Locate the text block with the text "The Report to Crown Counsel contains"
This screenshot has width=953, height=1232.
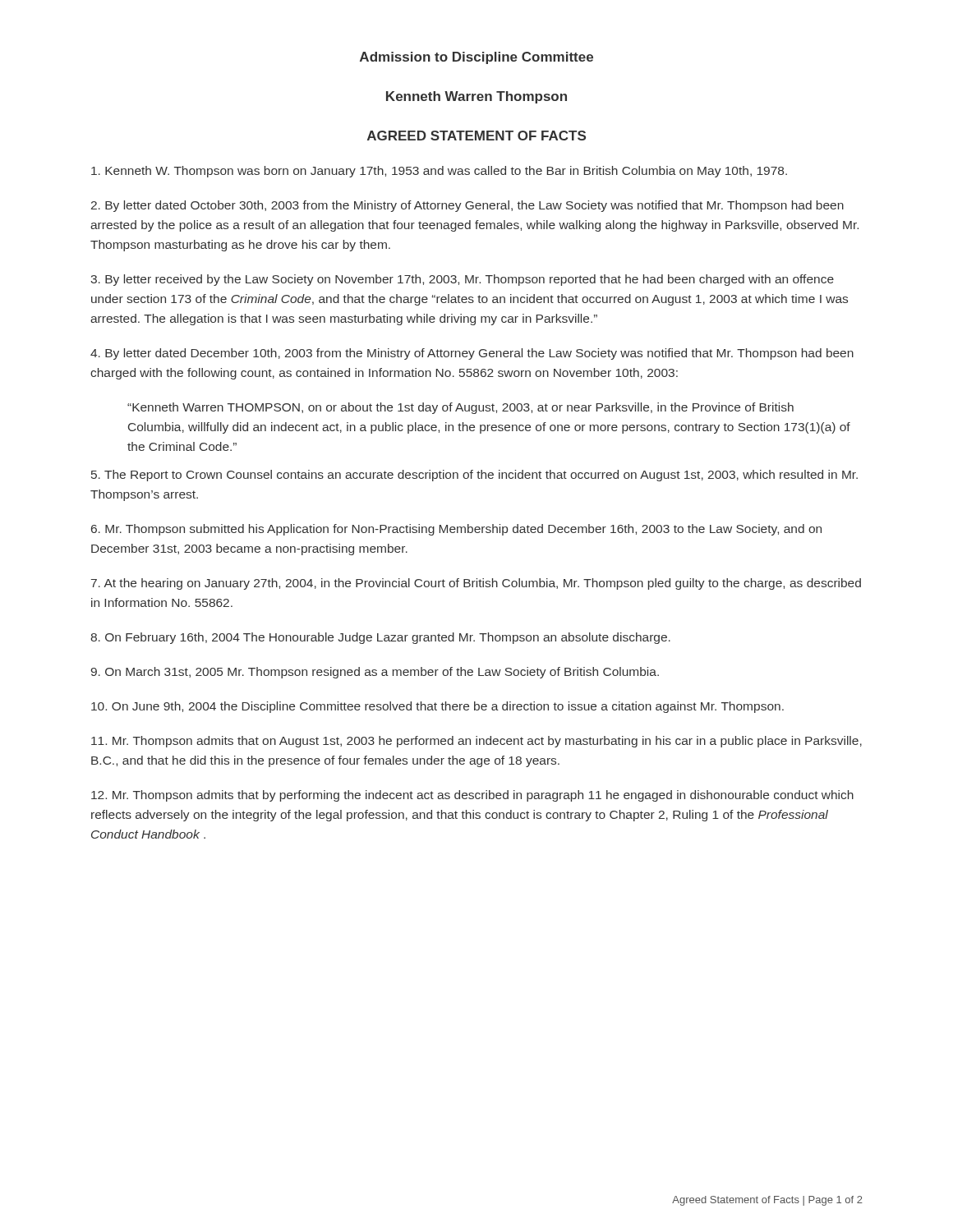475,484
